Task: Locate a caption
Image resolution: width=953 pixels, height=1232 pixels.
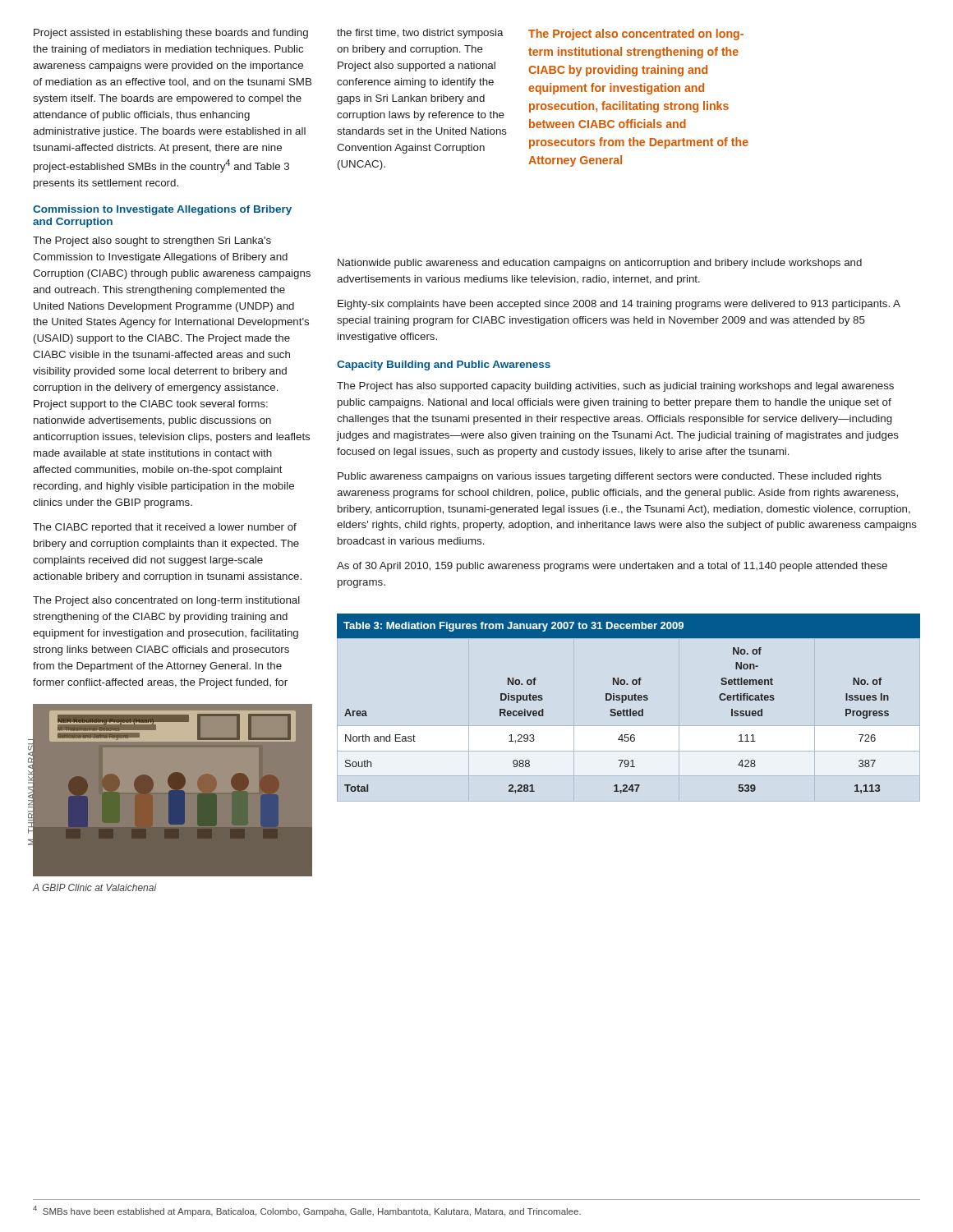Action: (x=95, y=888)
